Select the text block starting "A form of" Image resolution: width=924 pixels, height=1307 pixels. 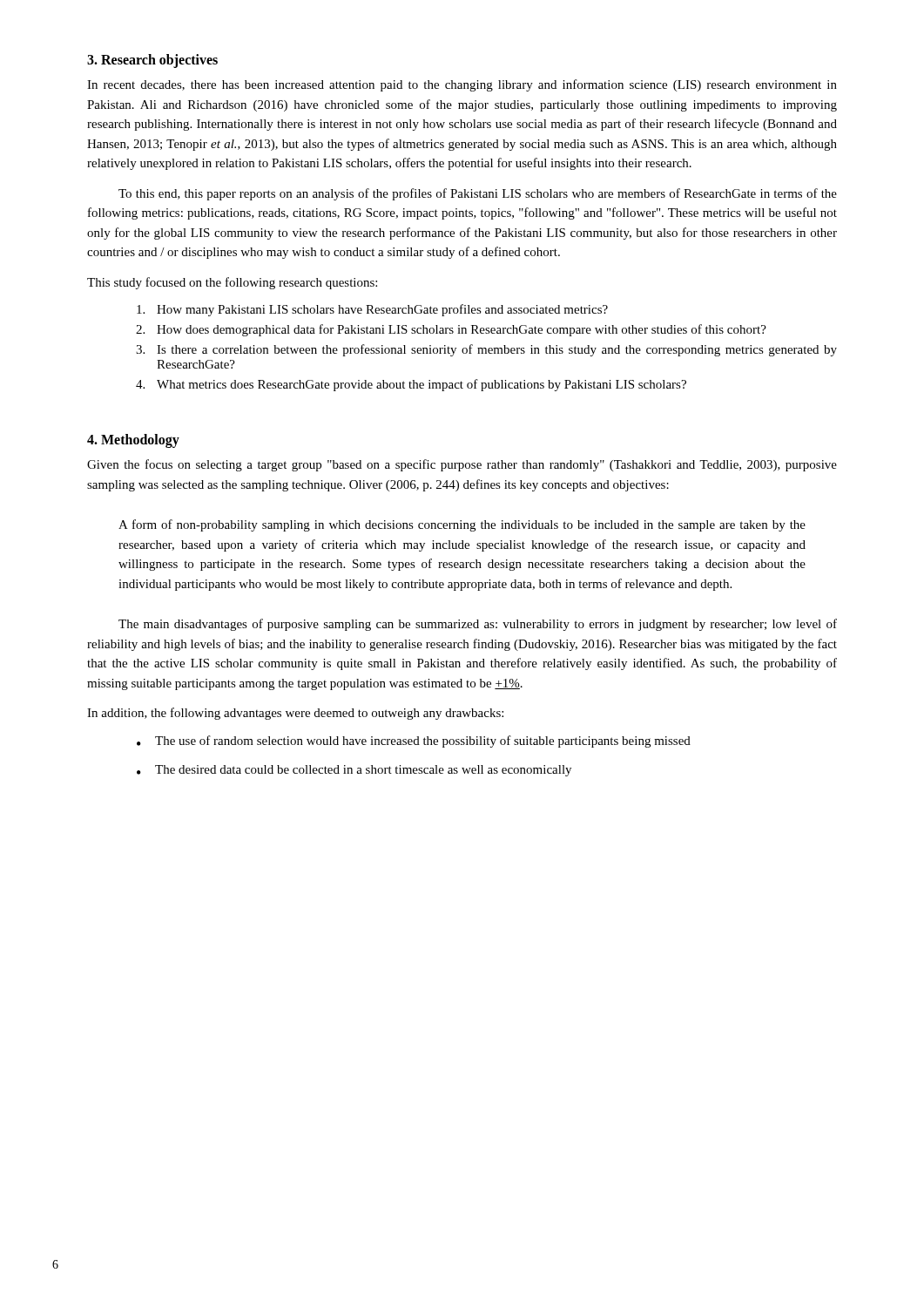[462, 554]
